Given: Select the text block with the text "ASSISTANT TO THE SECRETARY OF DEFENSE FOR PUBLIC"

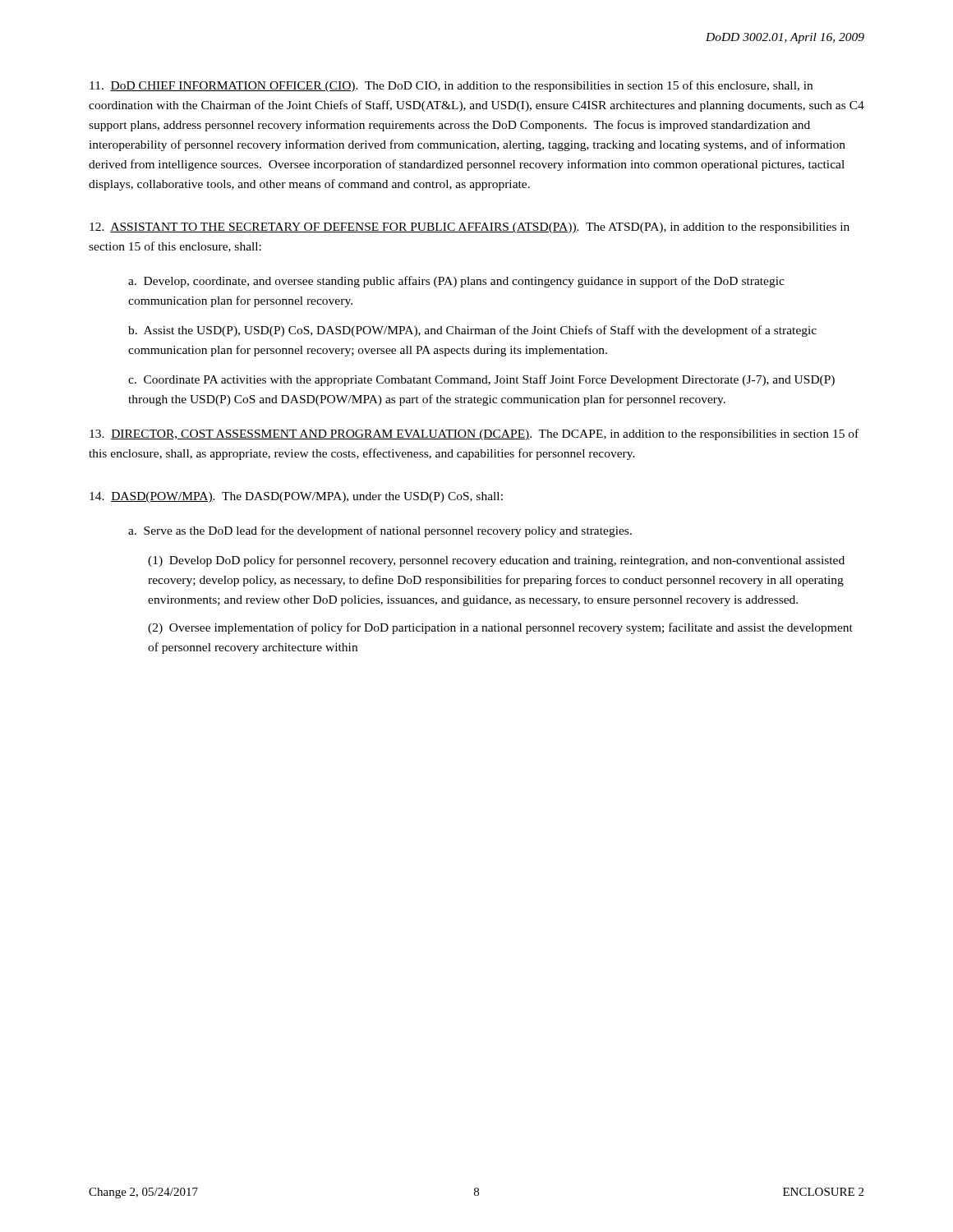Looking at the screenshot, I should 469,236.
